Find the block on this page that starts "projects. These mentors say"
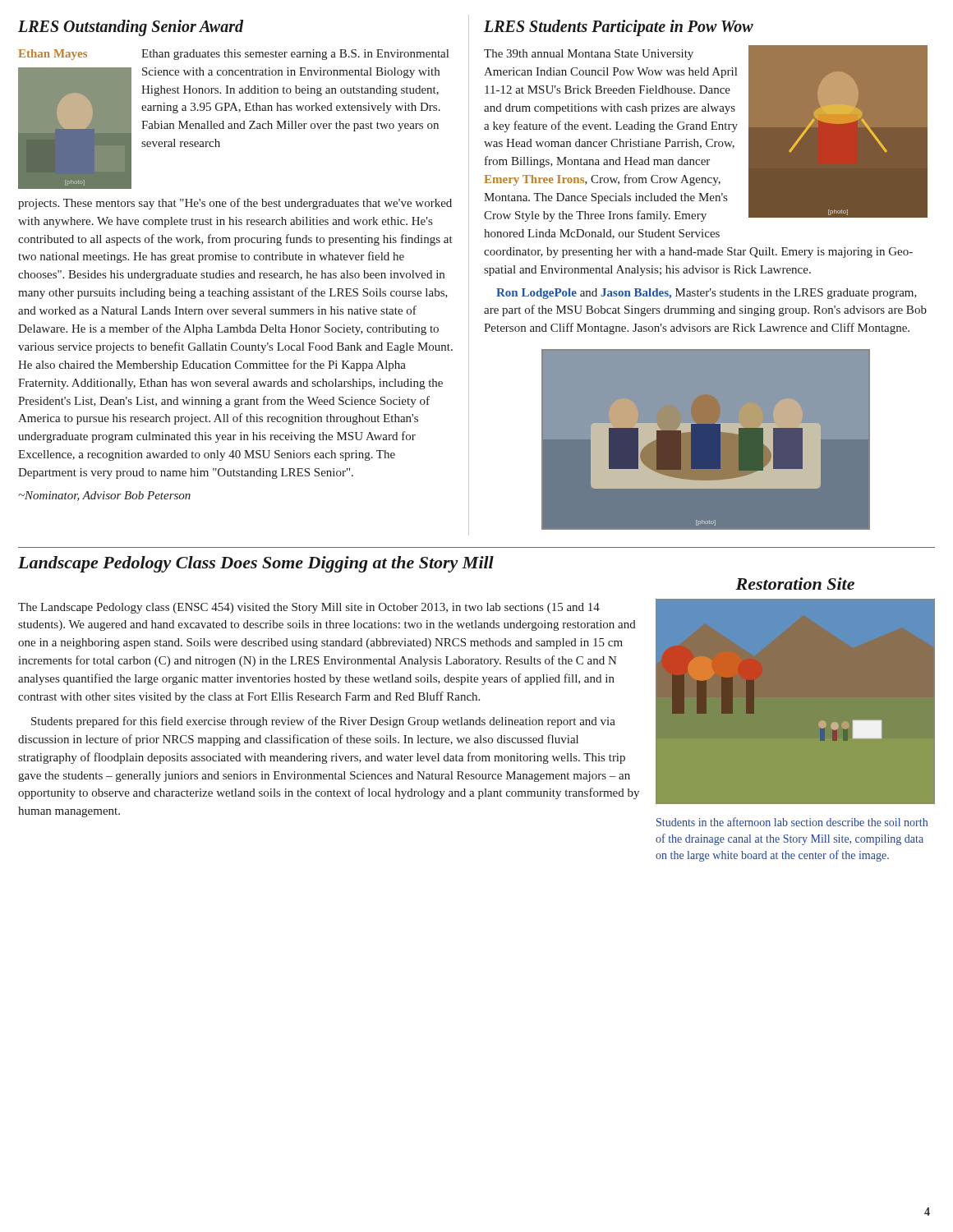 click(x=236, y=338)
